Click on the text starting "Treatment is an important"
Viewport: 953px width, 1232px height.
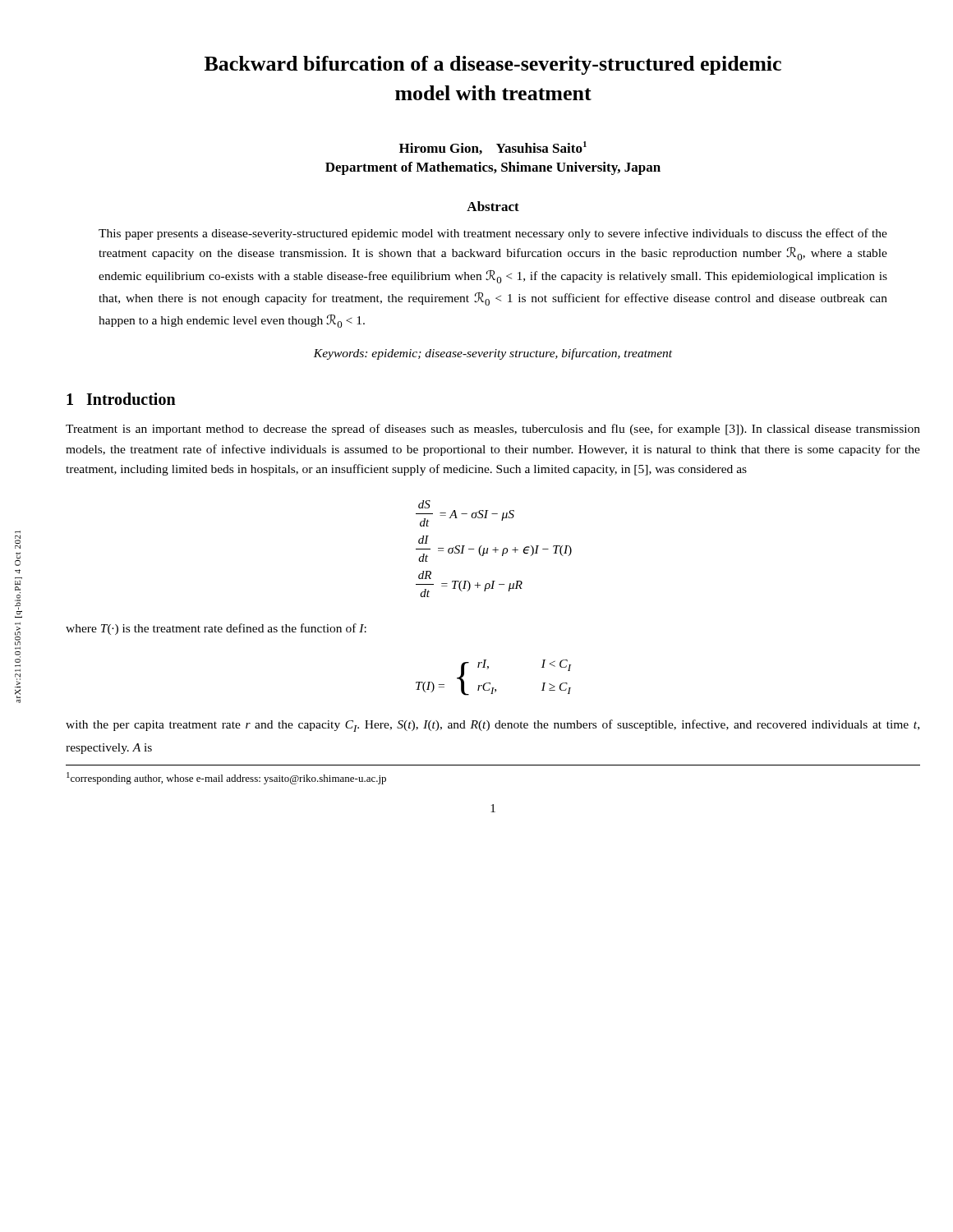(493, 449)
